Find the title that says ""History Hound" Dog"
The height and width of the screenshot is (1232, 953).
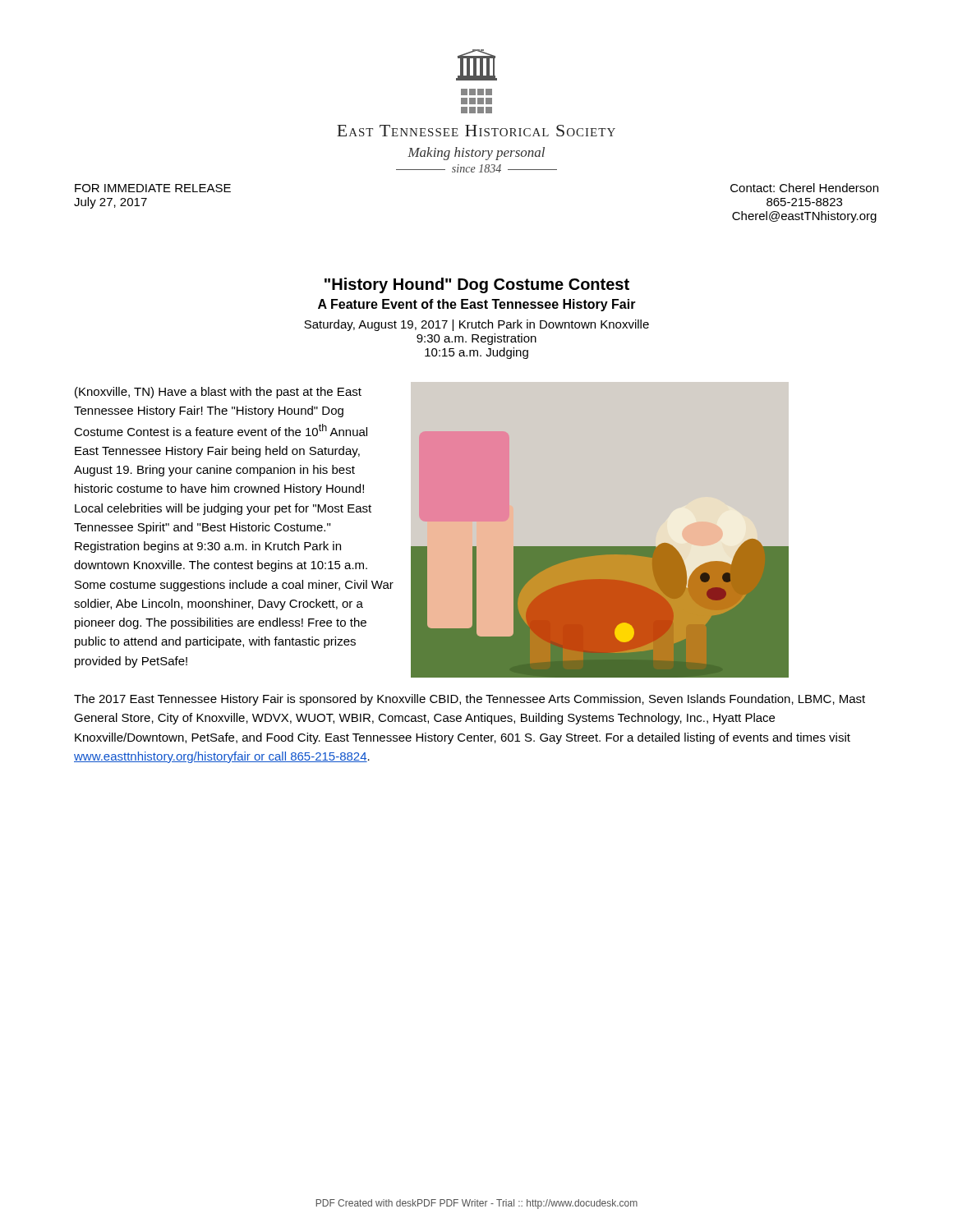476,317
